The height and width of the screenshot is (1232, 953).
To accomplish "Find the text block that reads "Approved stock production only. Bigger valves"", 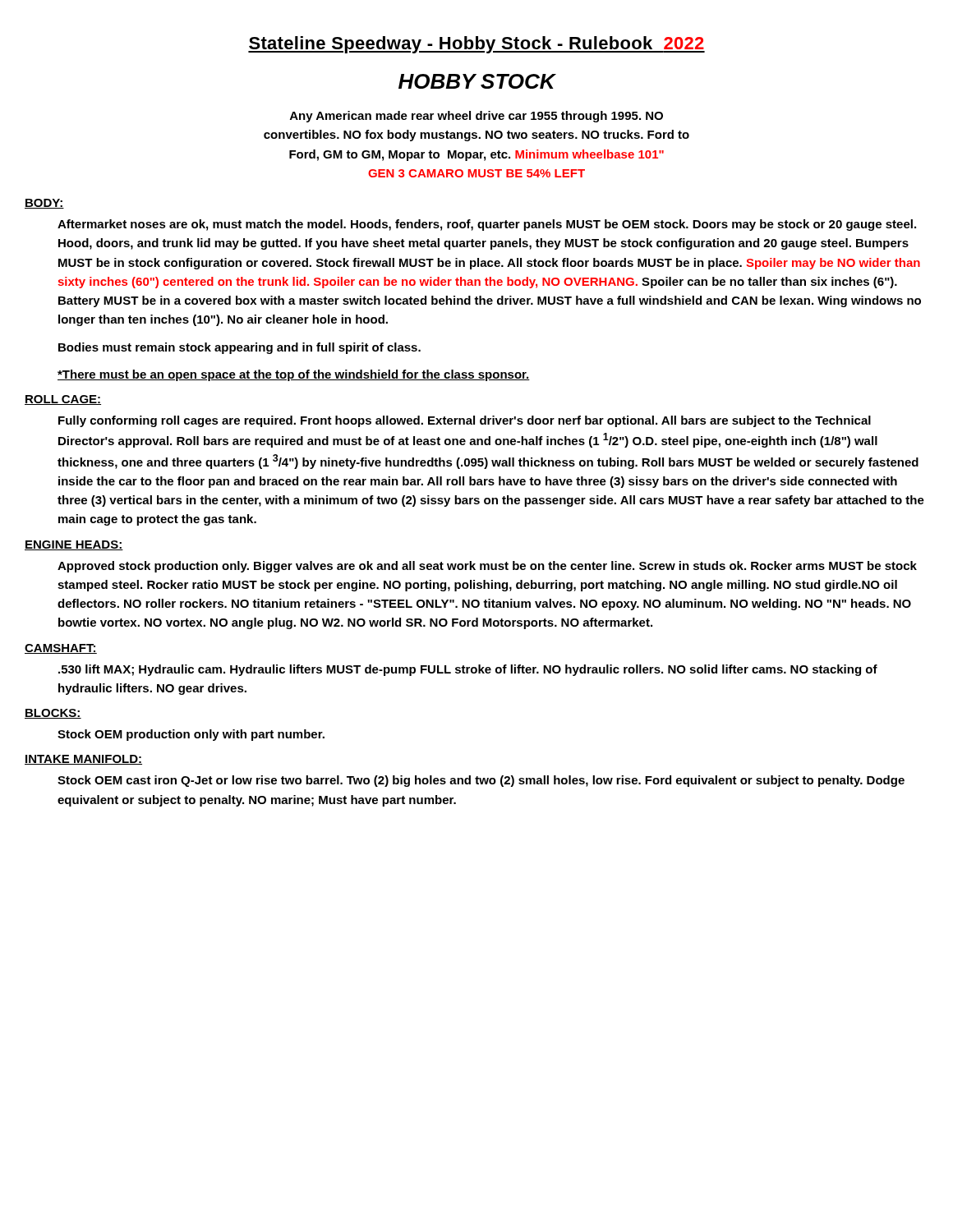I will pos(493,594).
